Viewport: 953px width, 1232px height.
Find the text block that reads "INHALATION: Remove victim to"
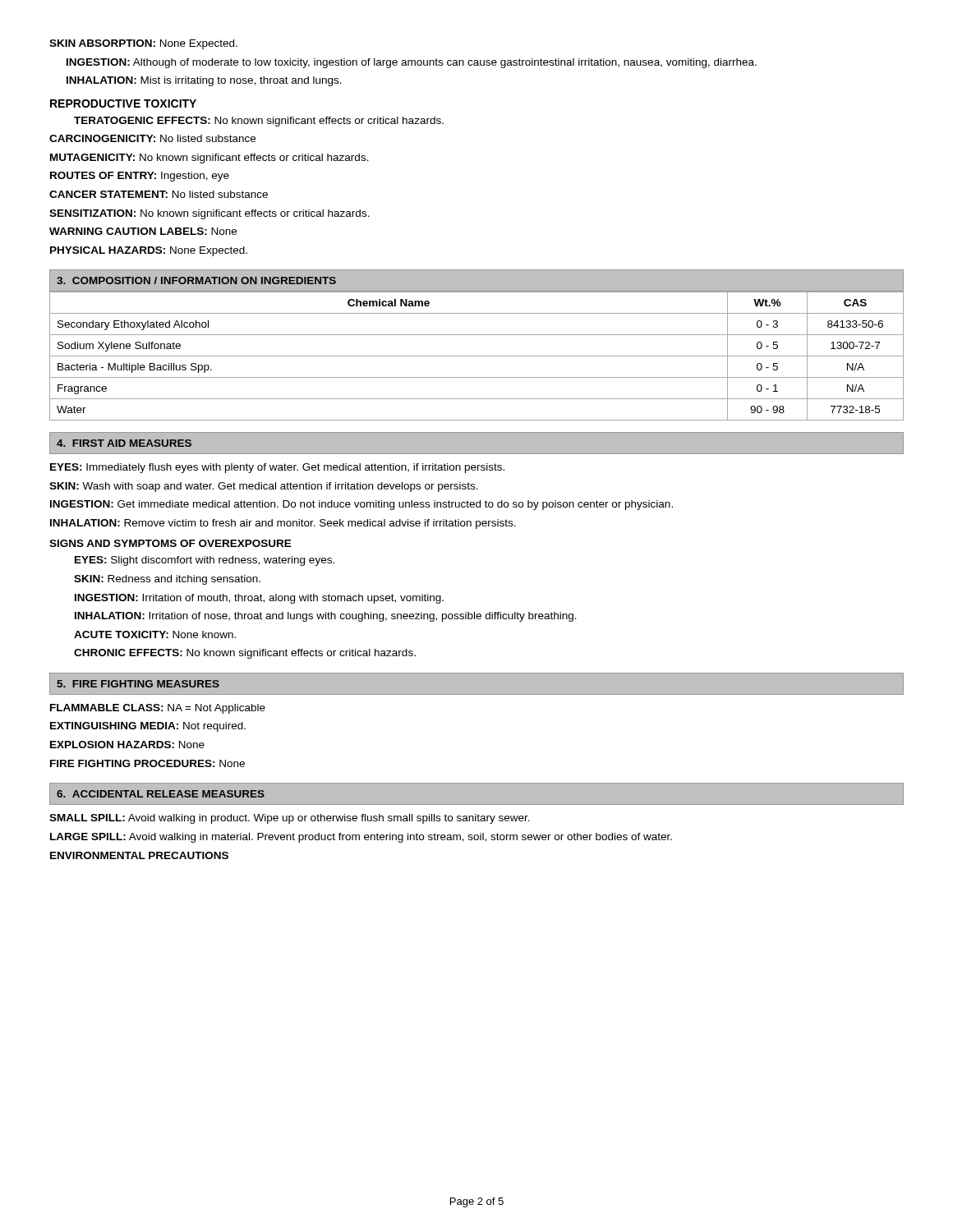click(x=283, y=523)
